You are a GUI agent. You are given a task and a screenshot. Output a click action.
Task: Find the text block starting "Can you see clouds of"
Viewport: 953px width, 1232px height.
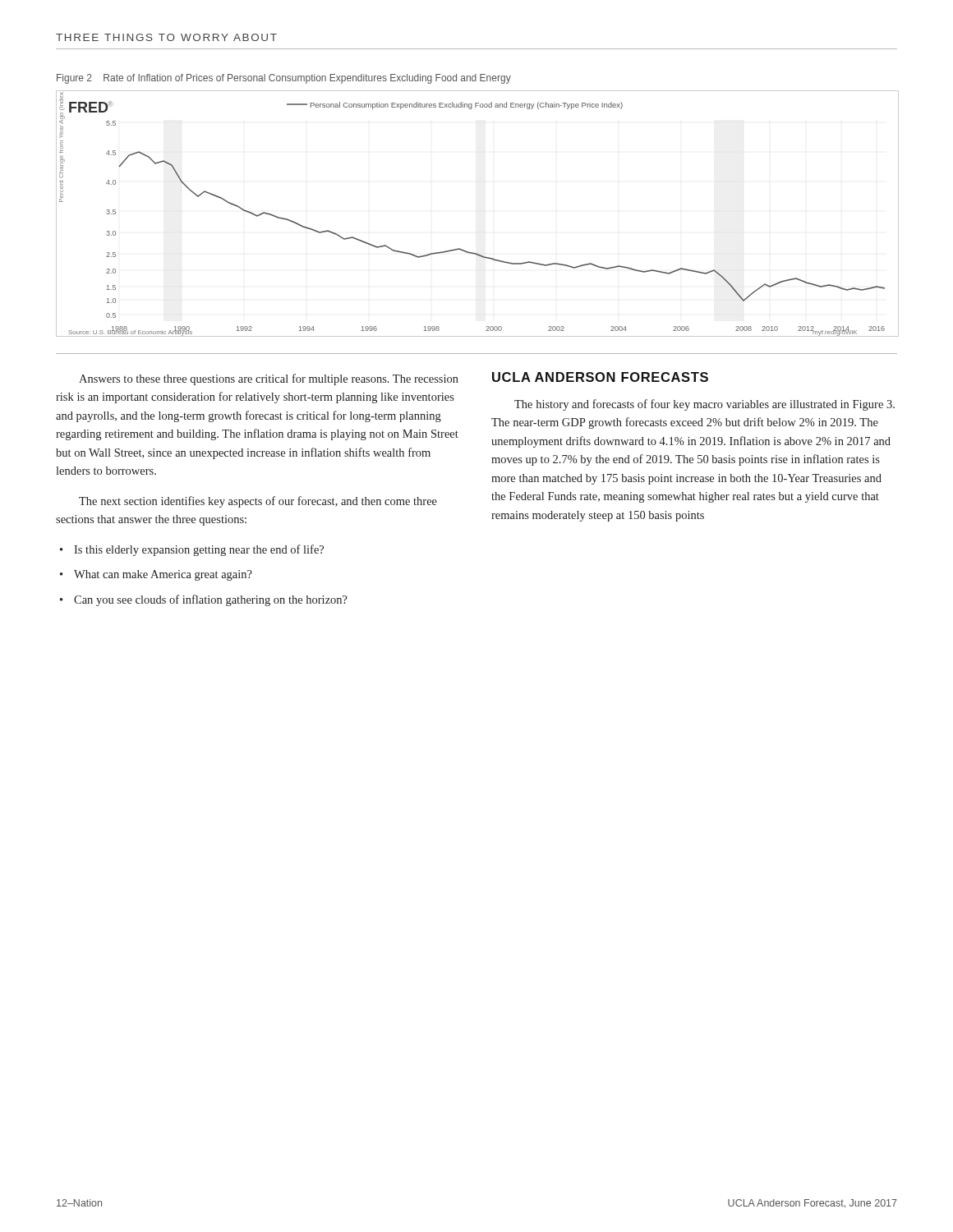pyautogui.click(x=211, y=599)
